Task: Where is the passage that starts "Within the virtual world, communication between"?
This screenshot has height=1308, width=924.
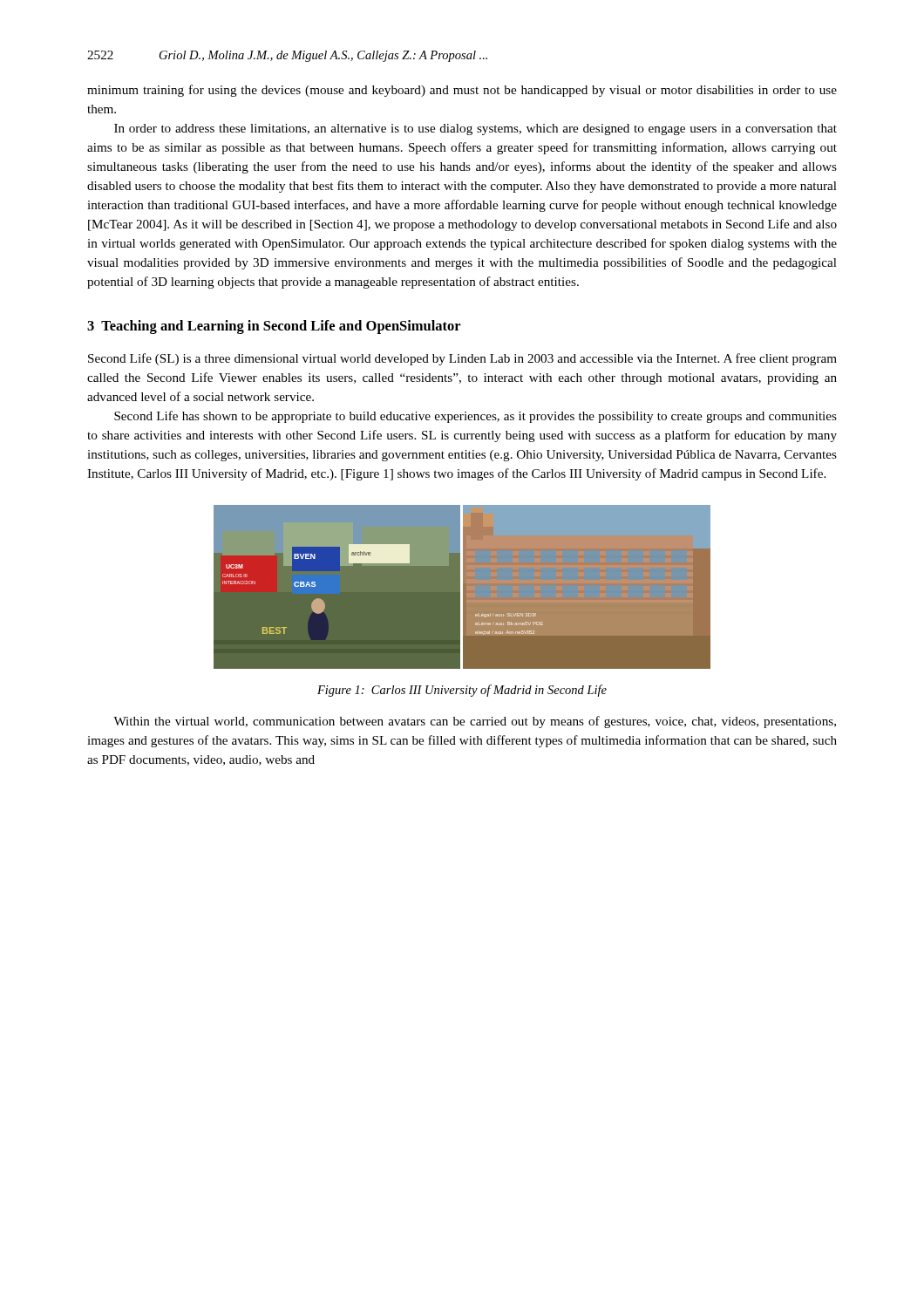Action: click(462, 740)
